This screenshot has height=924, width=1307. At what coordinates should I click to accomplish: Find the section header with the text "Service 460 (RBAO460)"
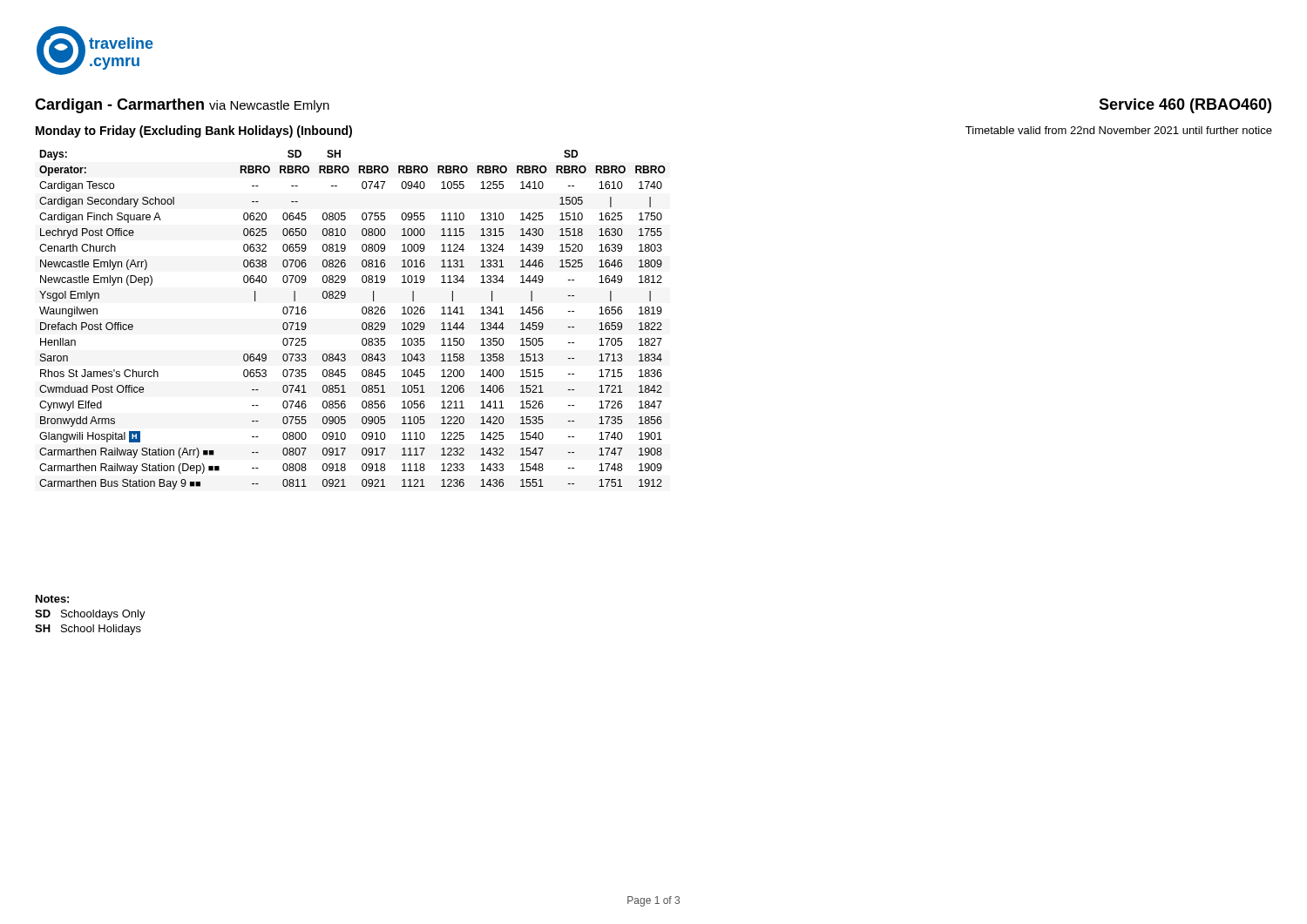click(x=1185, y=105)
